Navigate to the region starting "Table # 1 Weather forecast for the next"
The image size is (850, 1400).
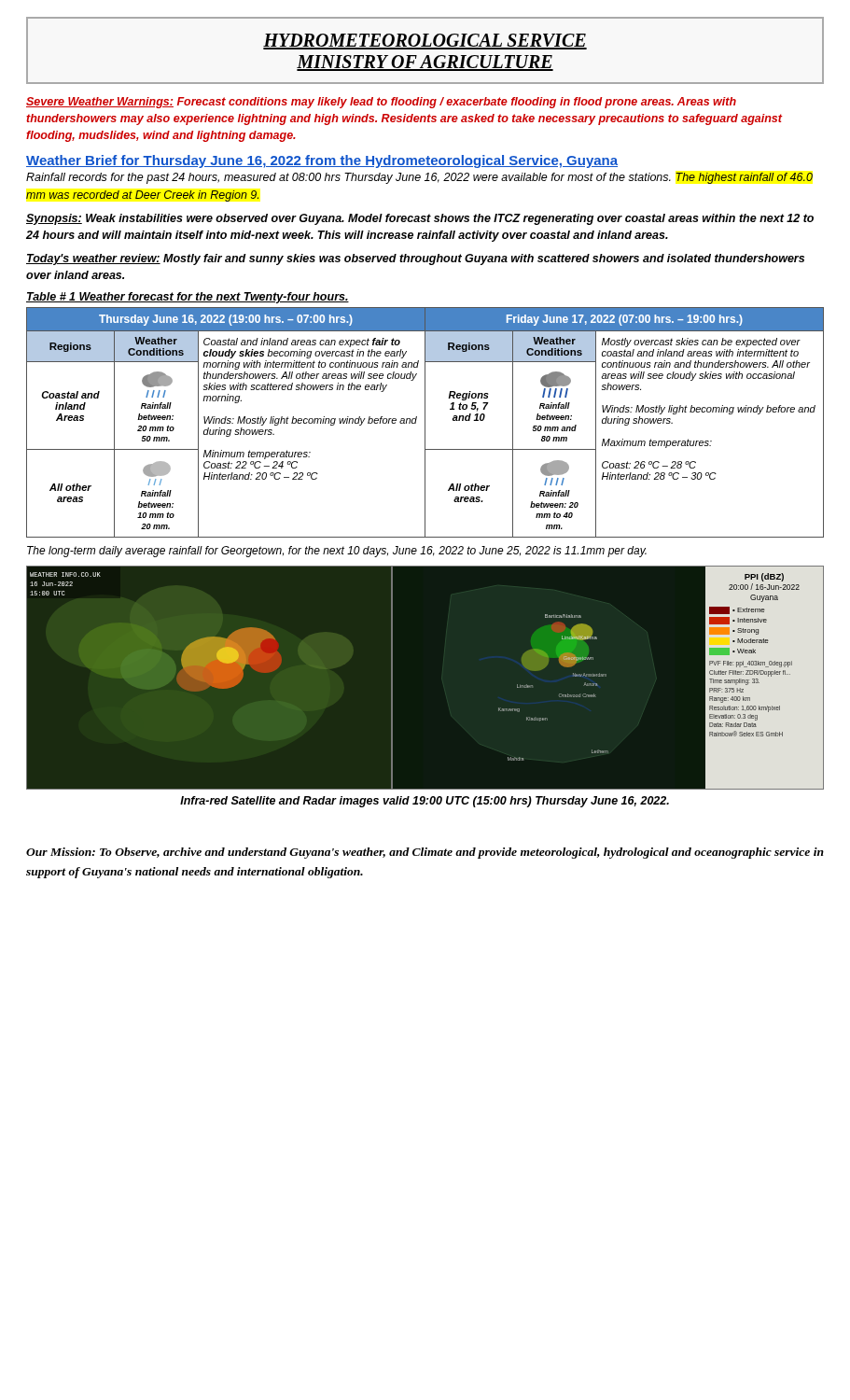pyautogui.click(x=187, y=297)
